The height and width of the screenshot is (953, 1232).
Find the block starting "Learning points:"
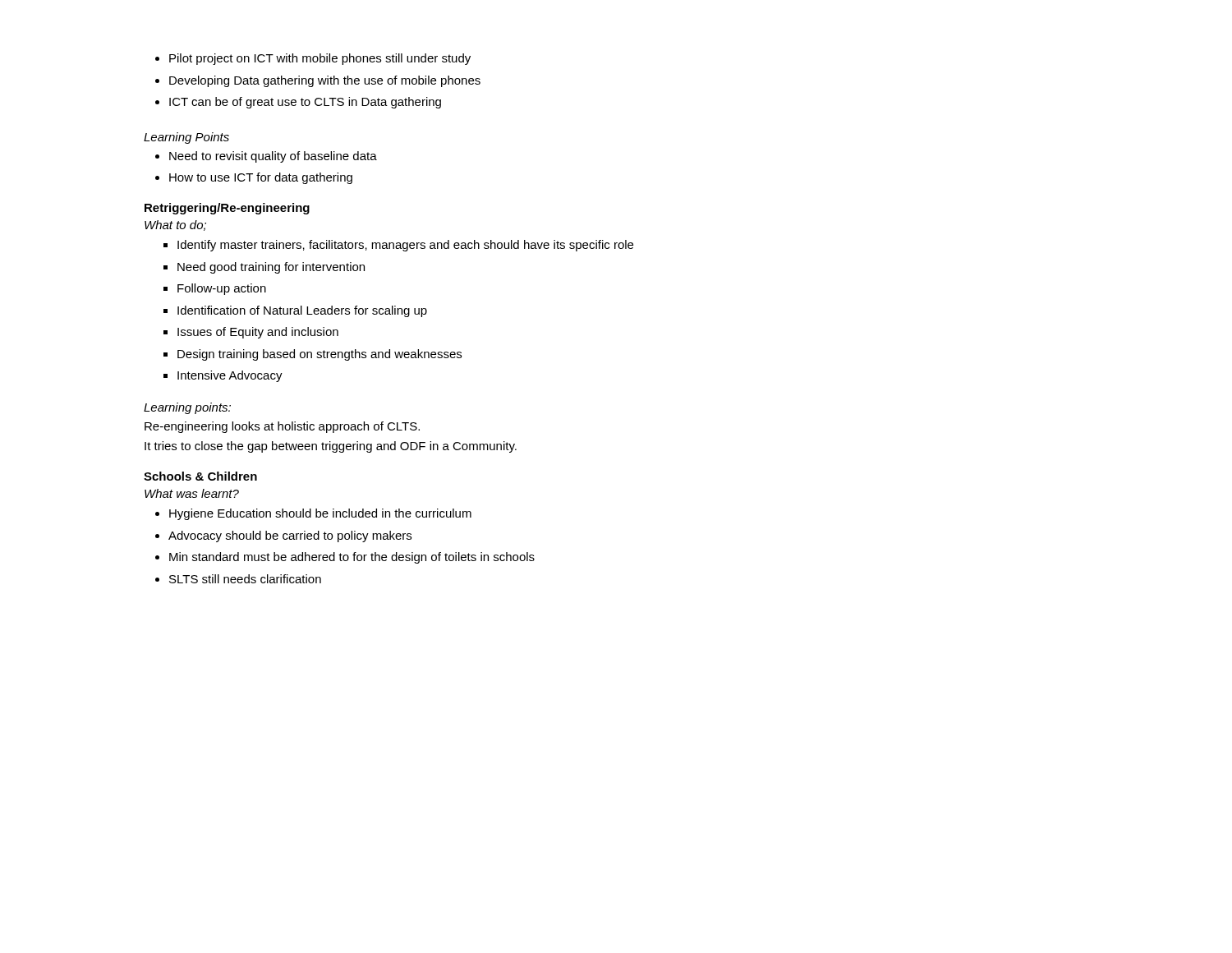pyautogui.click(x=188, y=407)
